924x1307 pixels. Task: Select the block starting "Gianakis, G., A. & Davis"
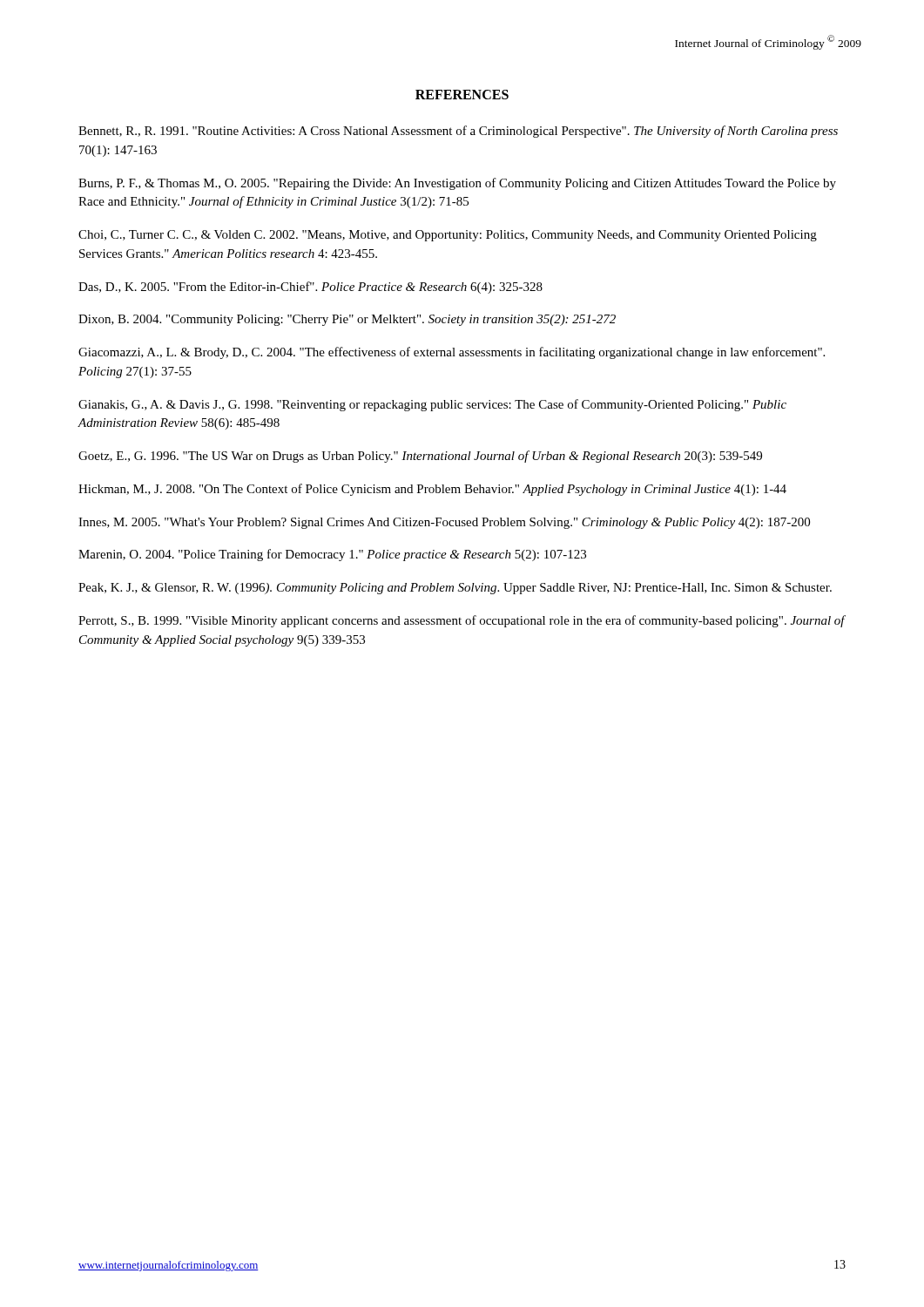pos(432,413)
